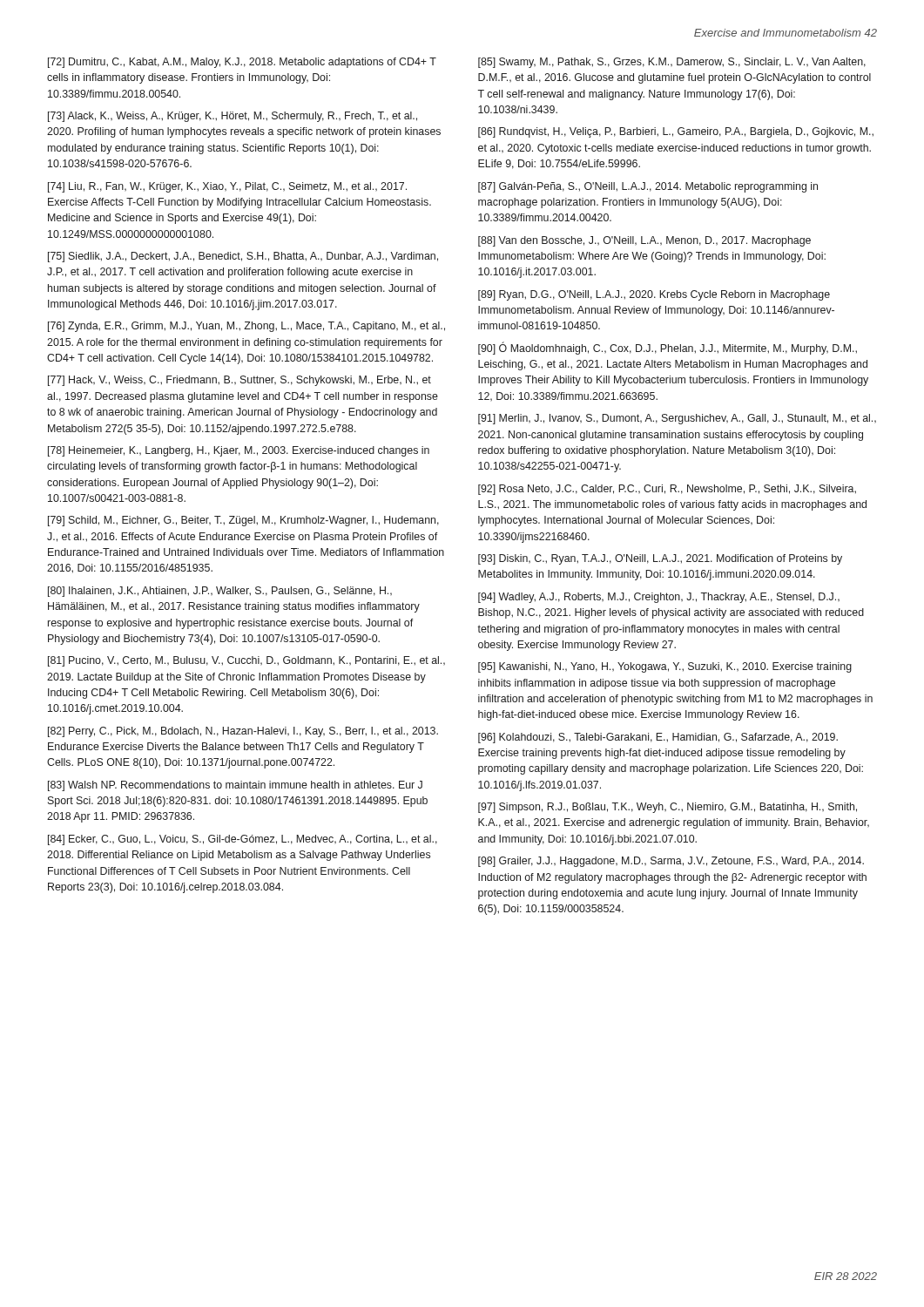
Task: Find the block starting "[86] Rundqvist, H., Veliça, P.,"
Action: click(676, 148)
